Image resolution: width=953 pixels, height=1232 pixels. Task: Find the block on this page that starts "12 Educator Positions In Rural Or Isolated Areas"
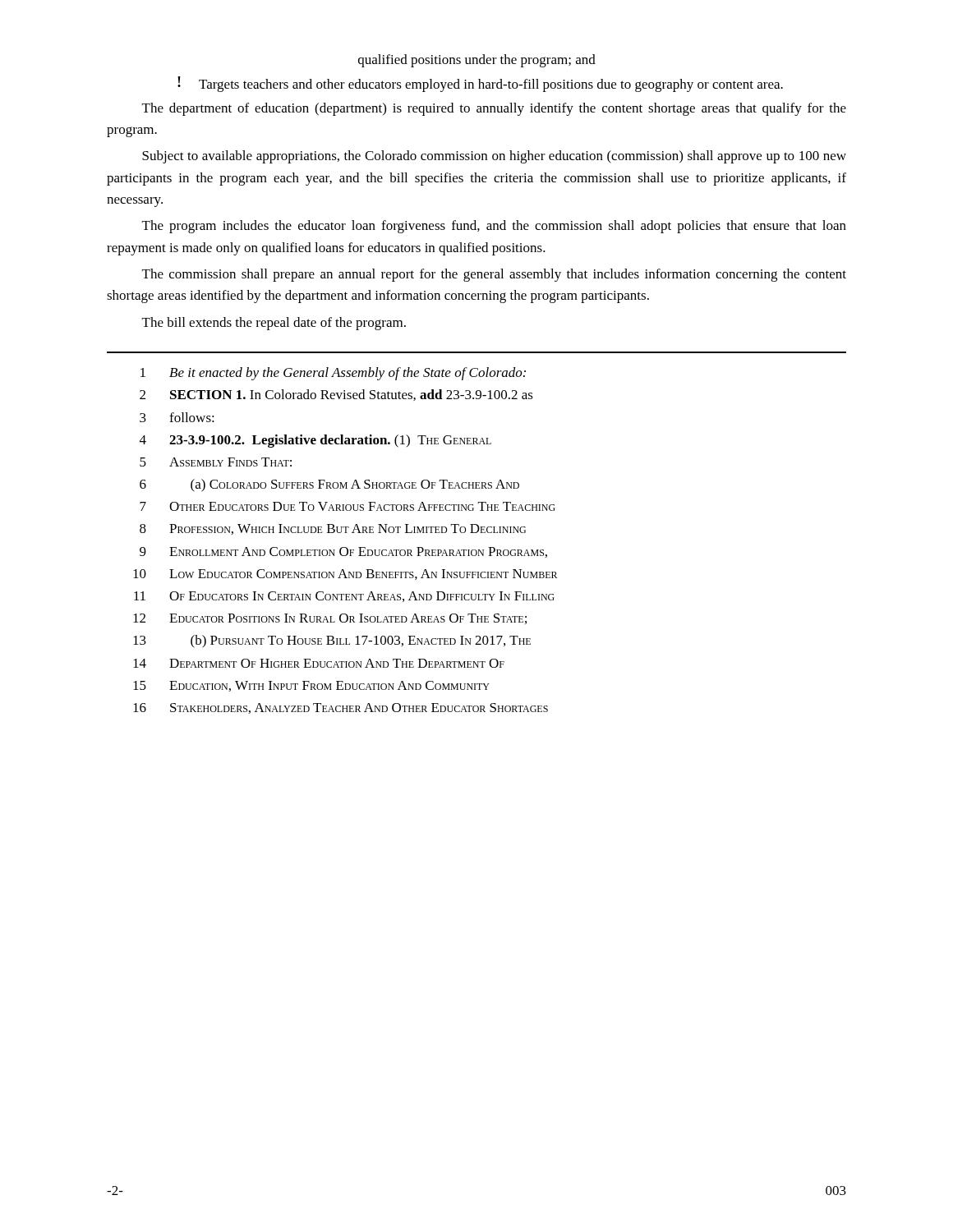pos(476,618)
